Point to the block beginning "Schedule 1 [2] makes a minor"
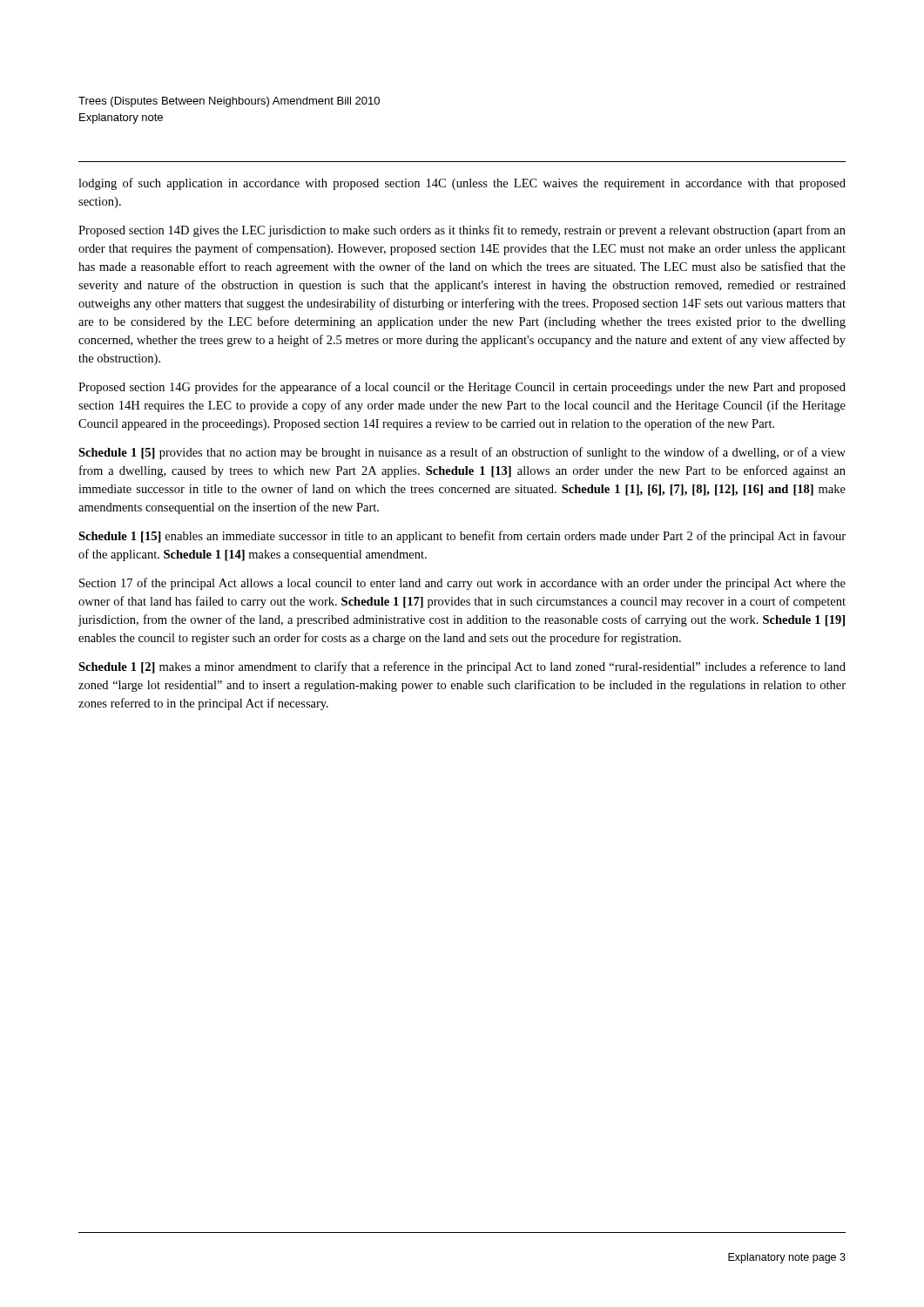The height and width of the screenshot is (1307, 924). click(462, 685)
